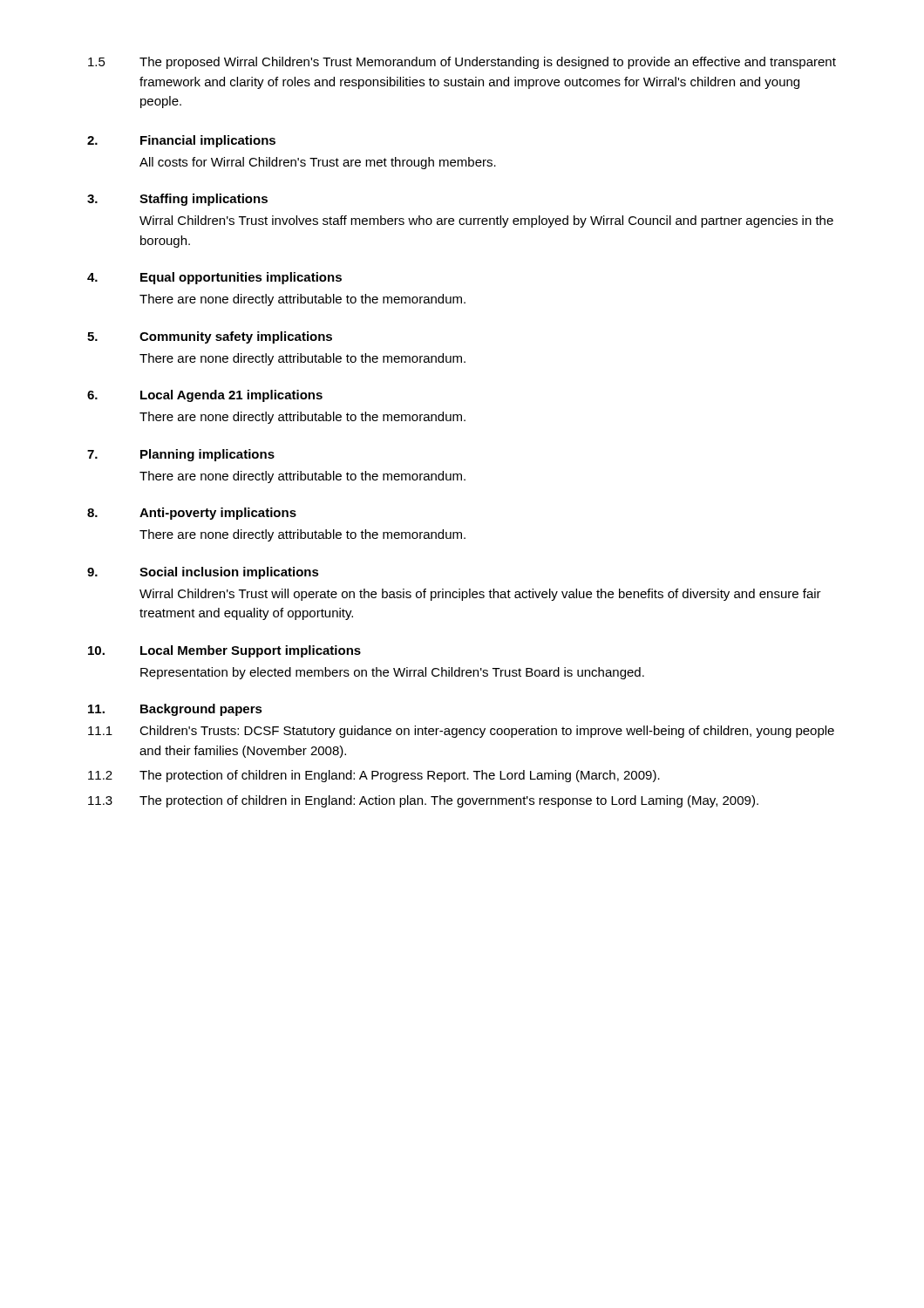Viewport: 924px width, 1308px height.
Task: Locate the passage starting "5 The proposed Wirral Children's"
Action: click(462, 82)
